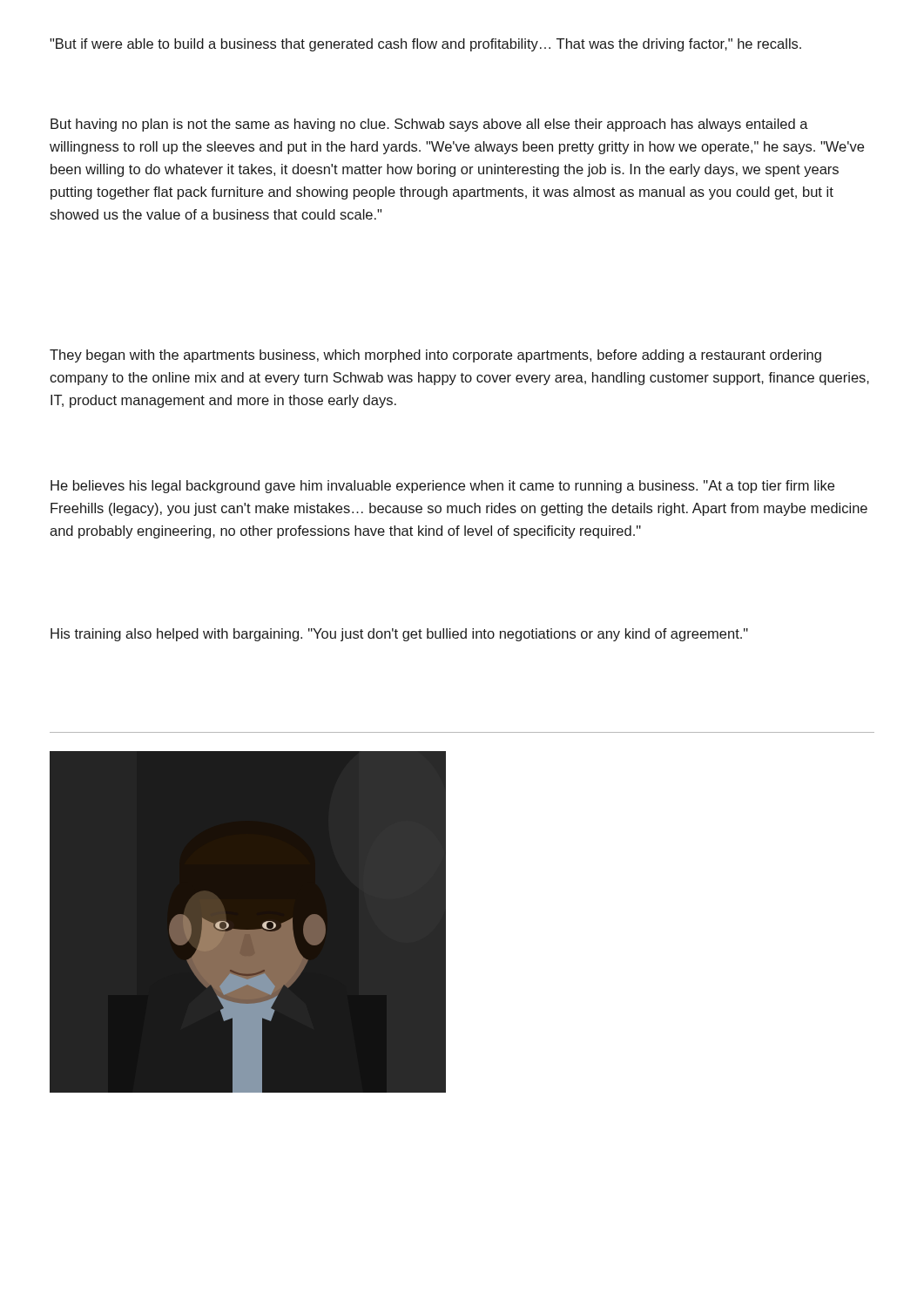924x1307 pixels.
Task: Select the photo
Action: tap(248, 922)
